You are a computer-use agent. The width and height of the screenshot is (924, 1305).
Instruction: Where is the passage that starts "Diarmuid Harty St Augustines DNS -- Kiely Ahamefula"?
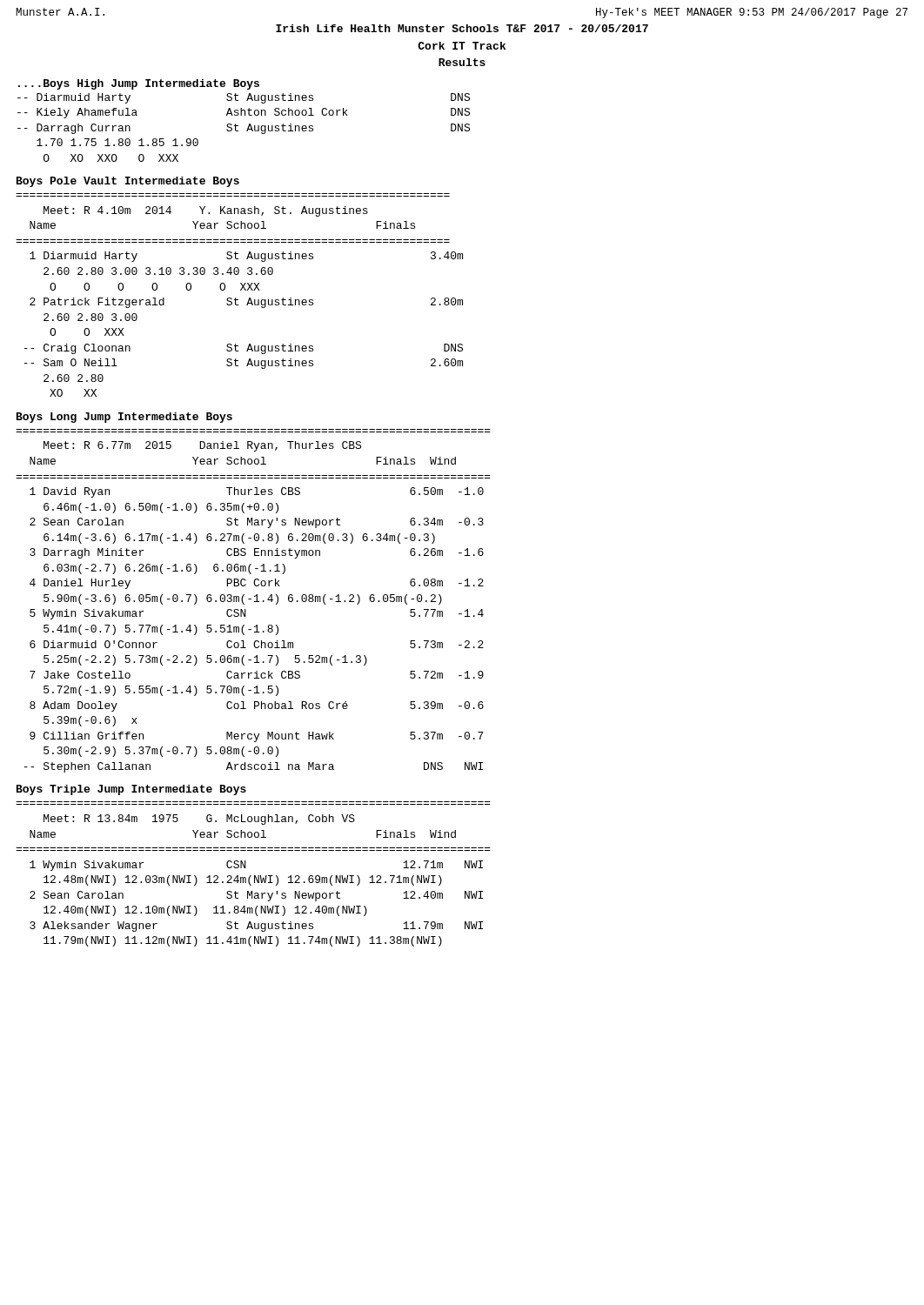tap(462, 128)
